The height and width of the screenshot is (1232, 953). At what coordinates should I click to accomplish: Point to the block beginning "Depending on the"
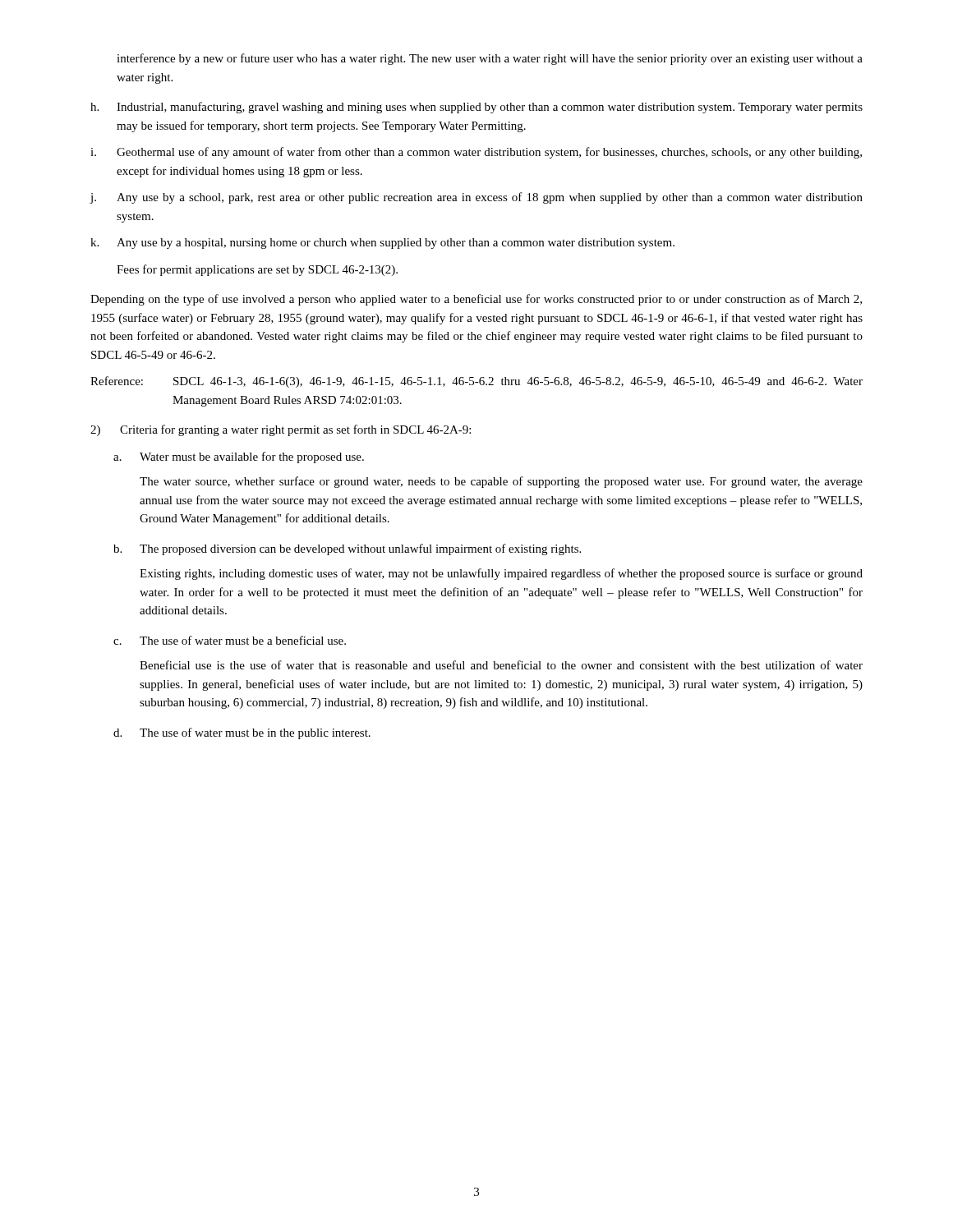pos(476,327)
